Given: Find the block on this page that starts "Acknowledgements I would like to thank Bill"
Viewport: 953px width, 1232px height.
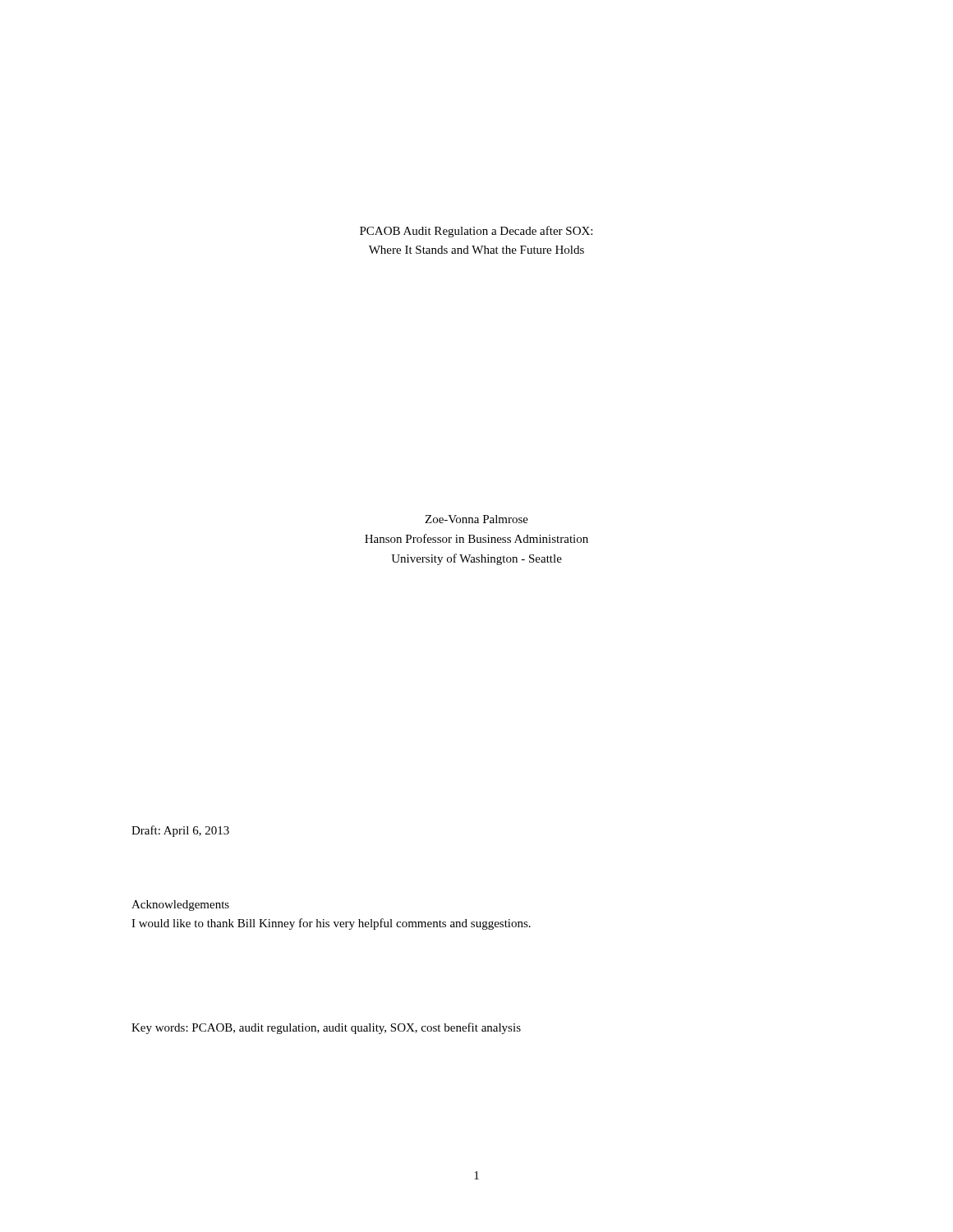Looking at the screenshot, I should point(331,914).
